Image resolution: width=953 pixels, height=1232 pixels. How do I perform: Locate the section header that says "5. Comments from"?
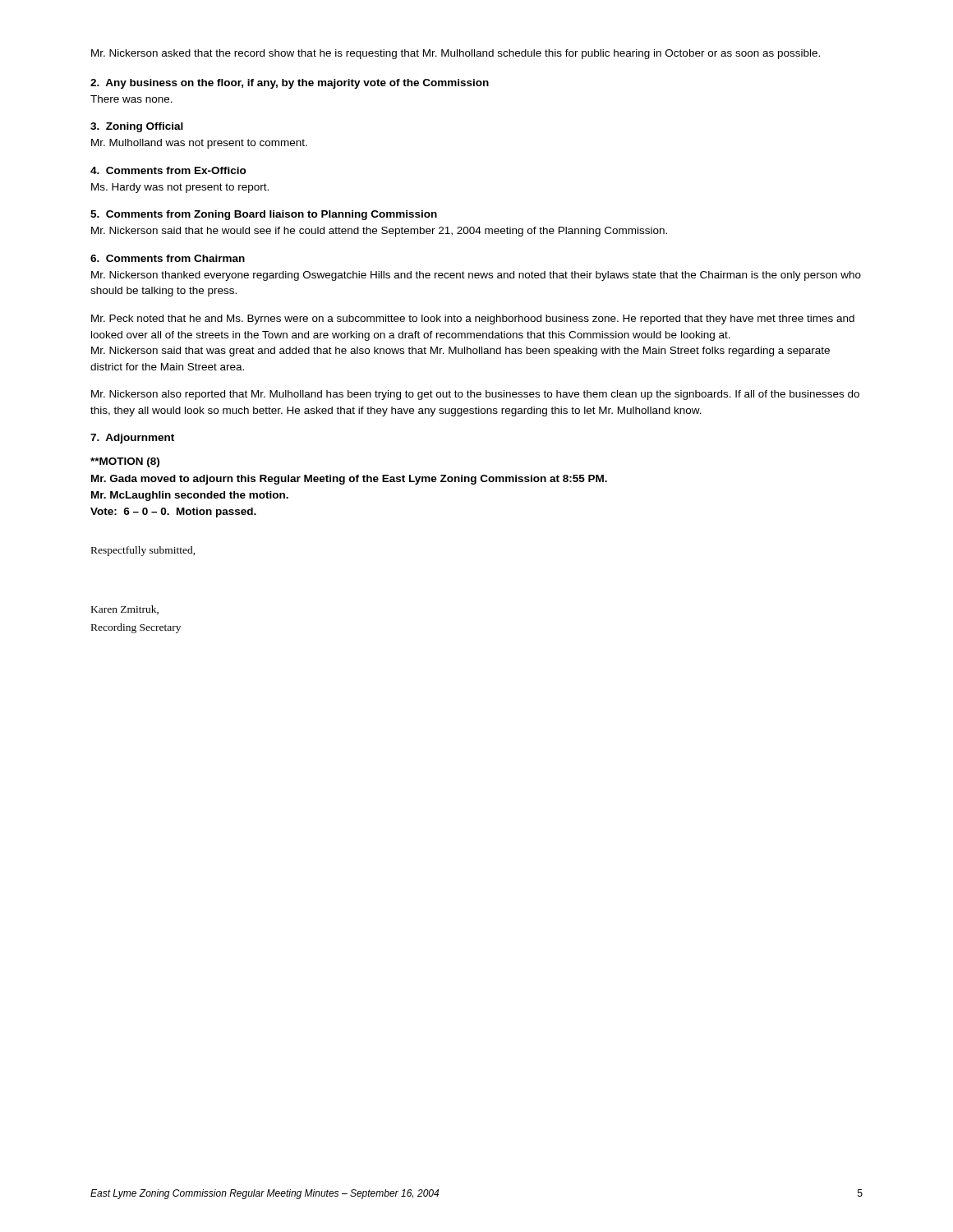[264, 214]
